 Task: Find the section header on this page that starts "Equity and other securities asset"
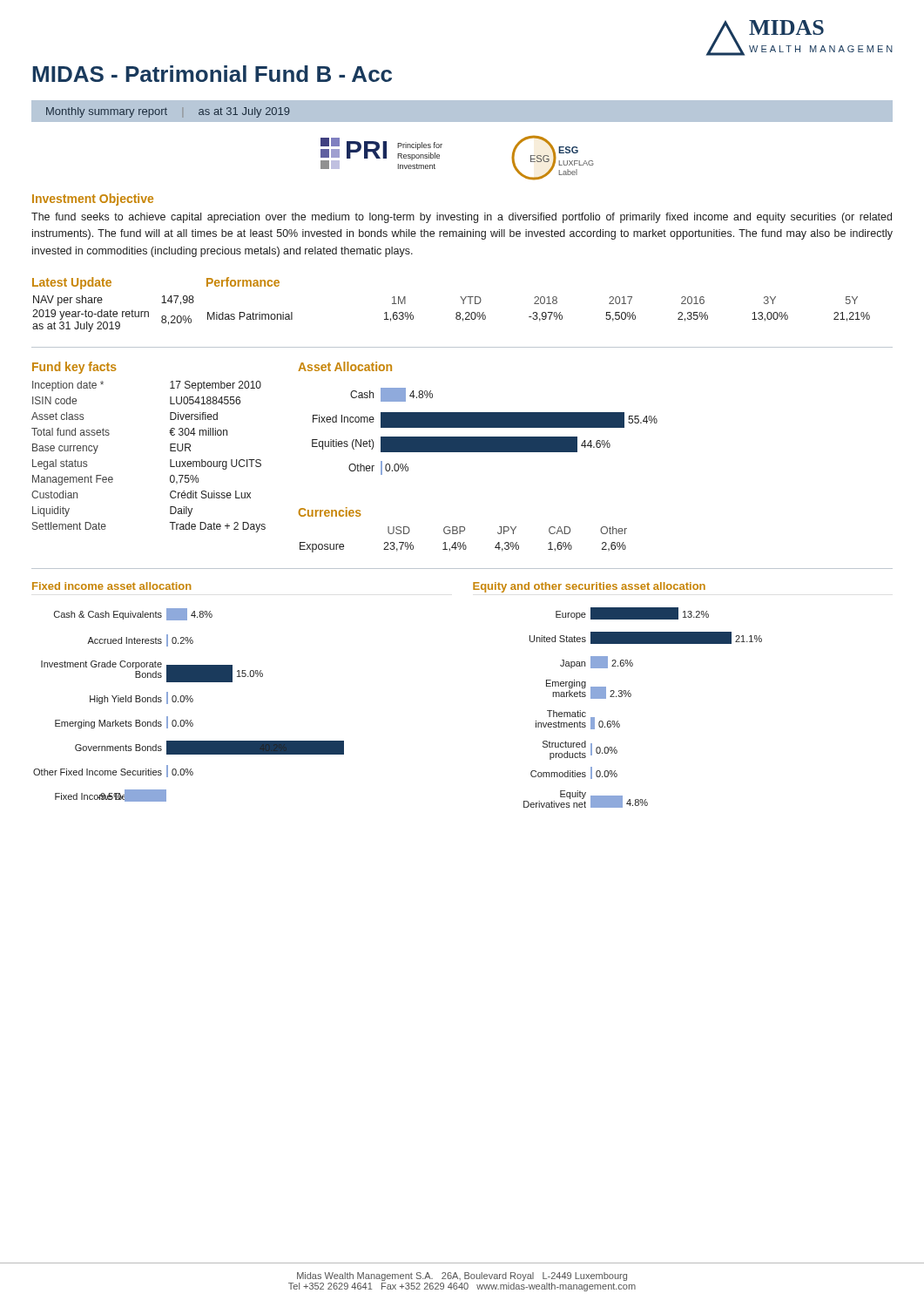(589, 586)
